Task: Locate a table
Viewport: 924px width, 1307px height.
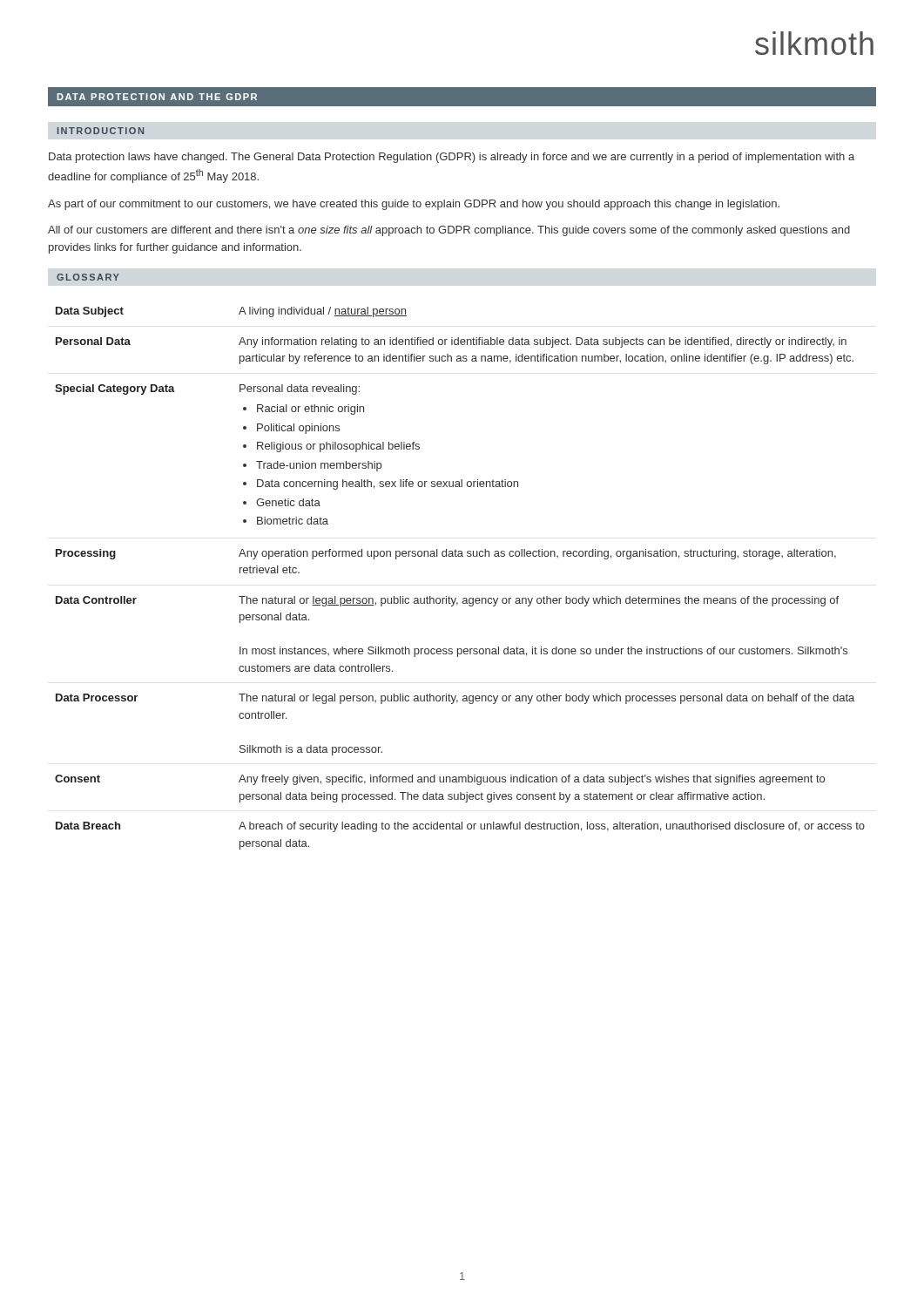Action: point(462,577)
